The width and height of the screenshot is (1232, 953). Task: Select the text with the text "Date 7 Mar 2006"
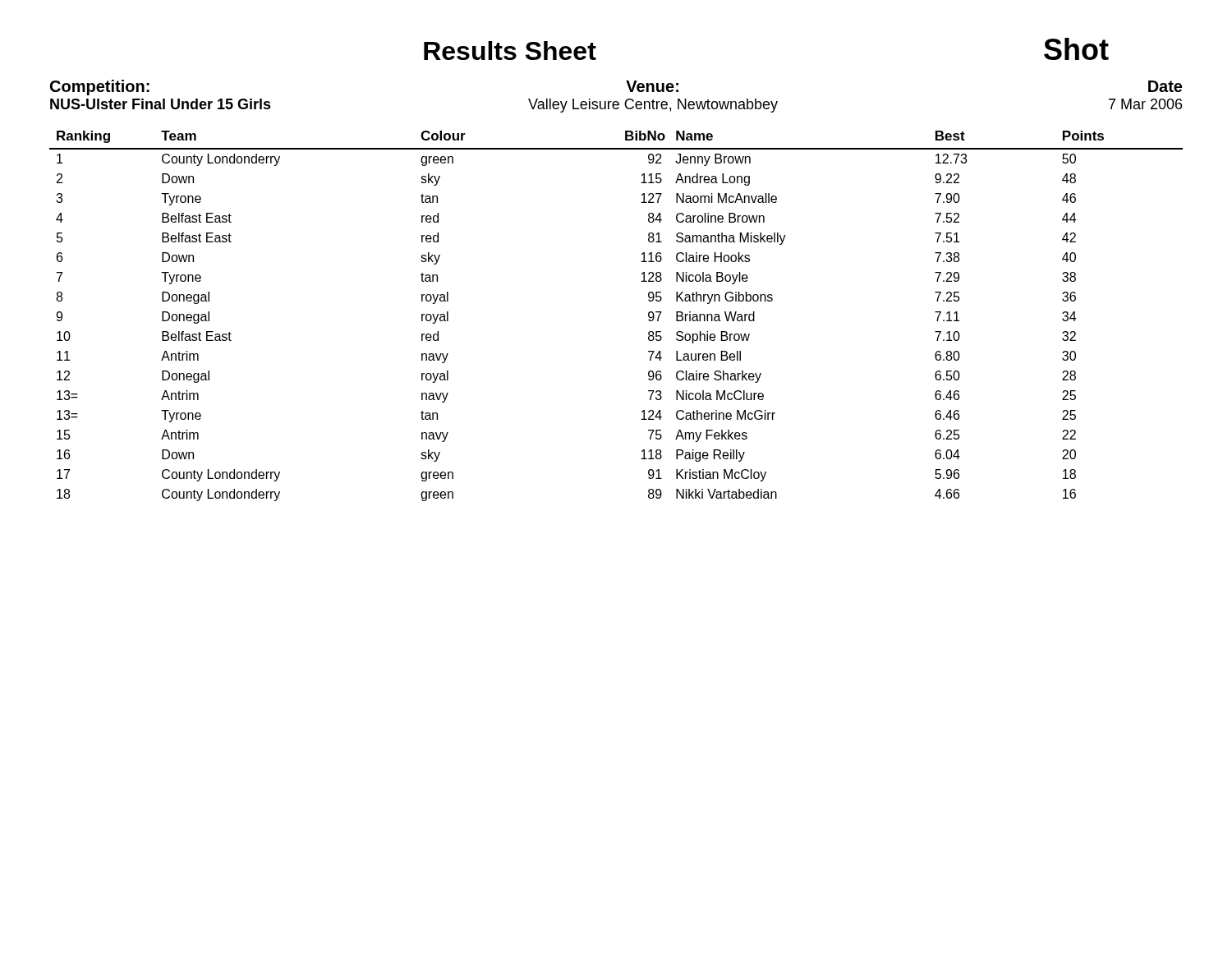[1109, 95]
